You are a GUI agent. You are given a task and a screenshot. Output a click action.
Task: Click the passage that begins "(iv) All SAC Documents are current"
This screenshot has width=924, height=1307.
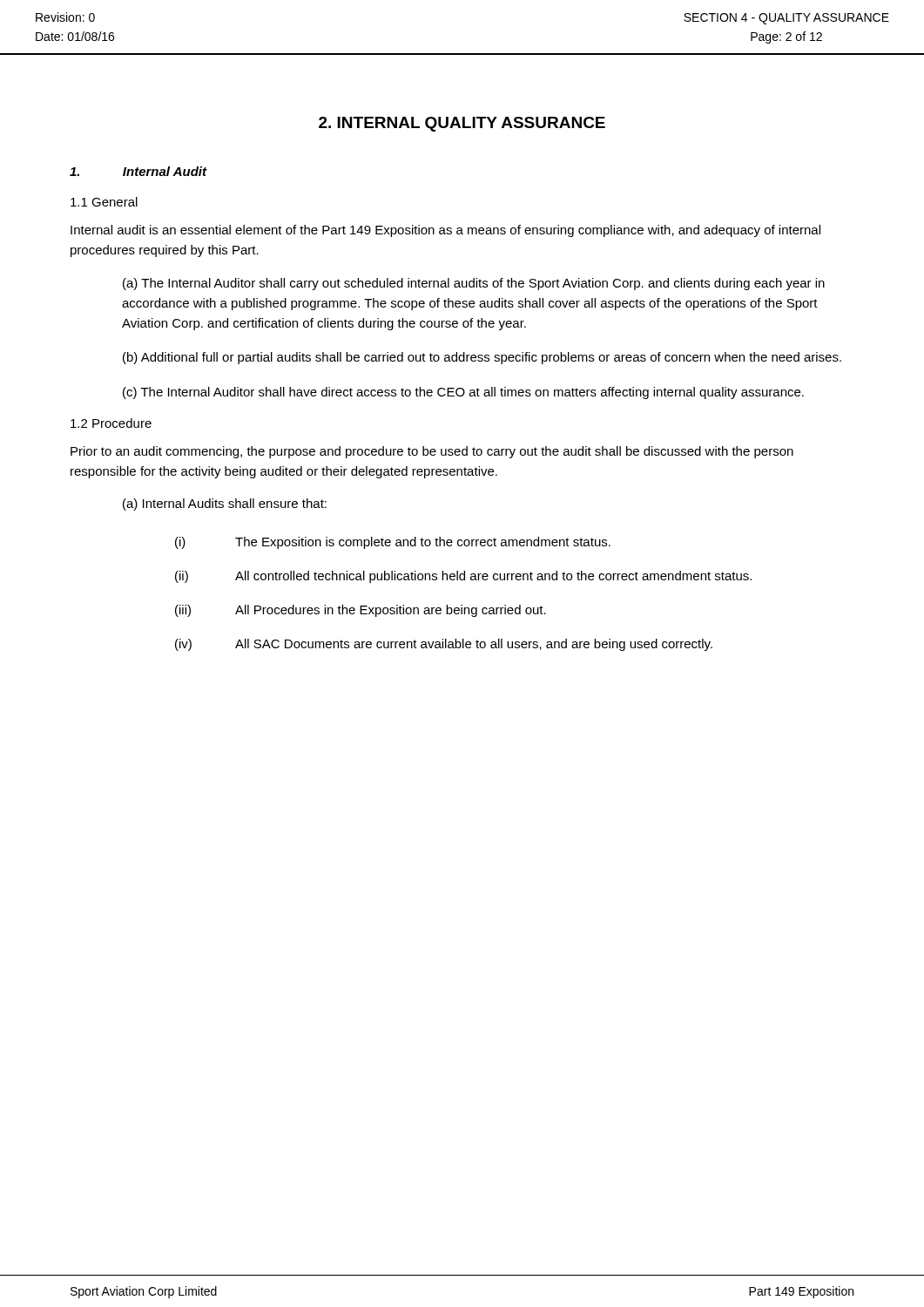[514, 644]
